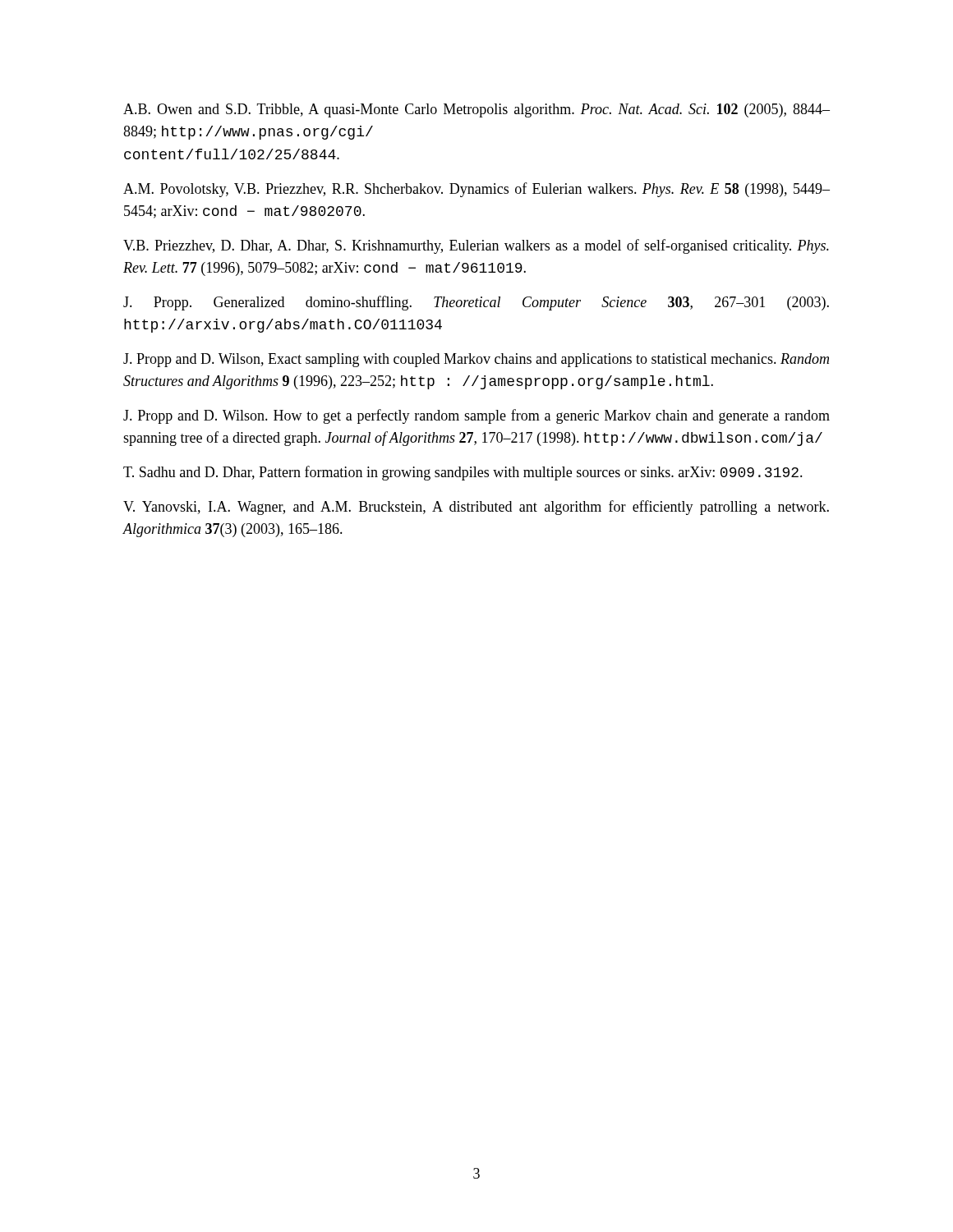Screen dimensions: 1232x953
Task: Point to the block beginning "T. Sadhu and D. Dhar,"
Action: 463,473
